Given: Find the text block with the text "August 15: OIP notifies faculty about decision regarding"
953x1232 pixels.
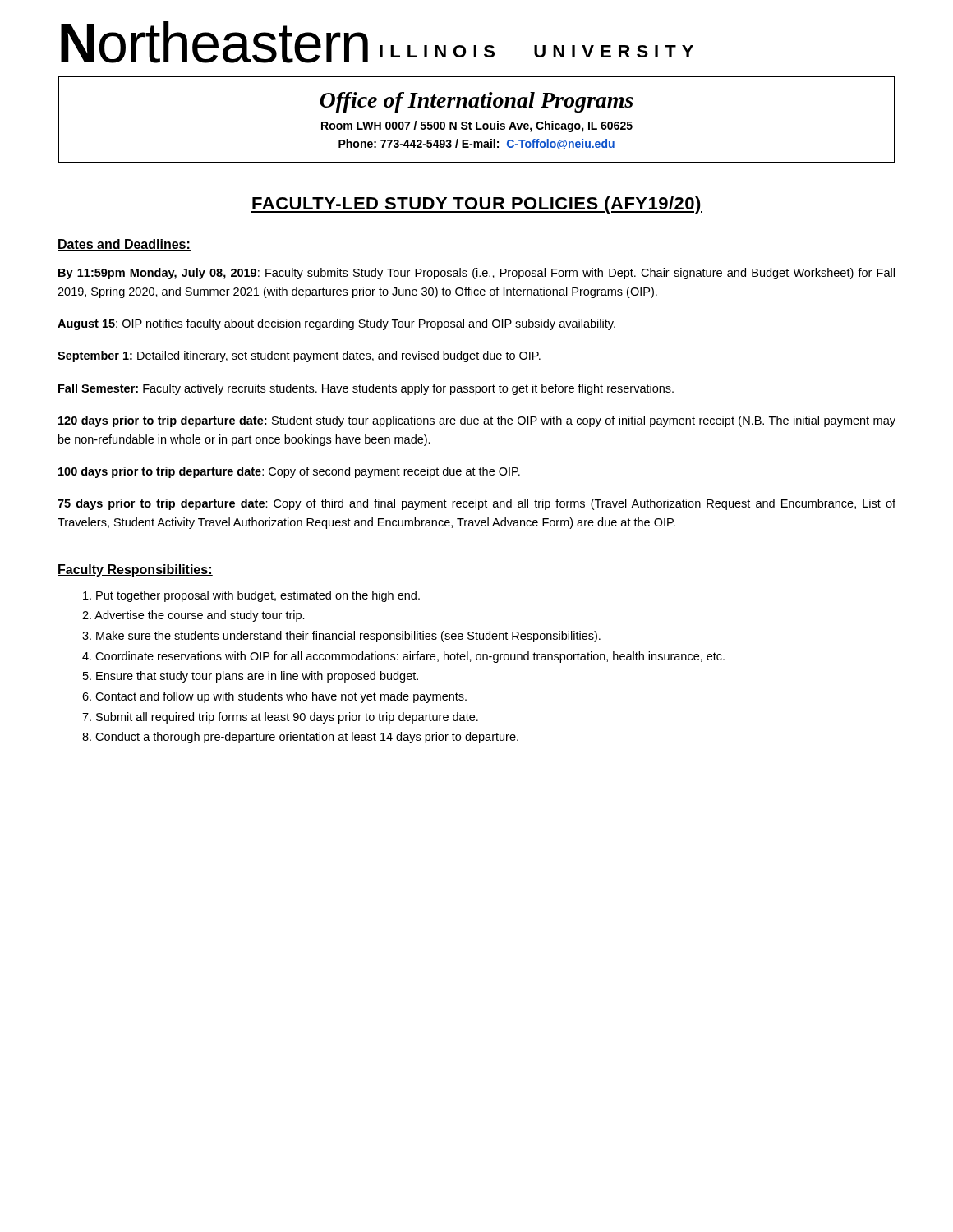Looking at the screenshot, I should (x=476, y=324).
